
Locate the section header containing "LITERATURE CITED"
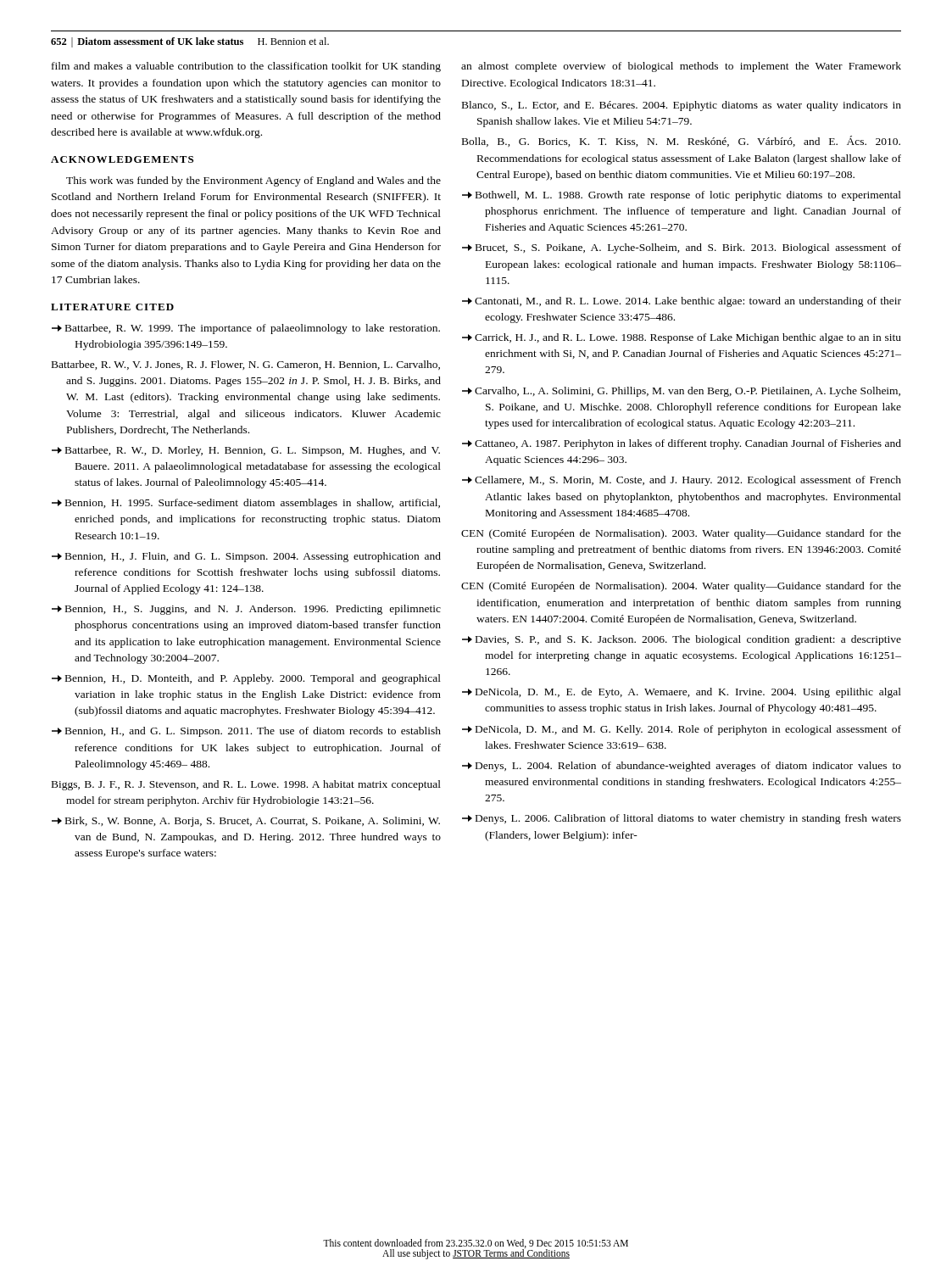point(113,306)
